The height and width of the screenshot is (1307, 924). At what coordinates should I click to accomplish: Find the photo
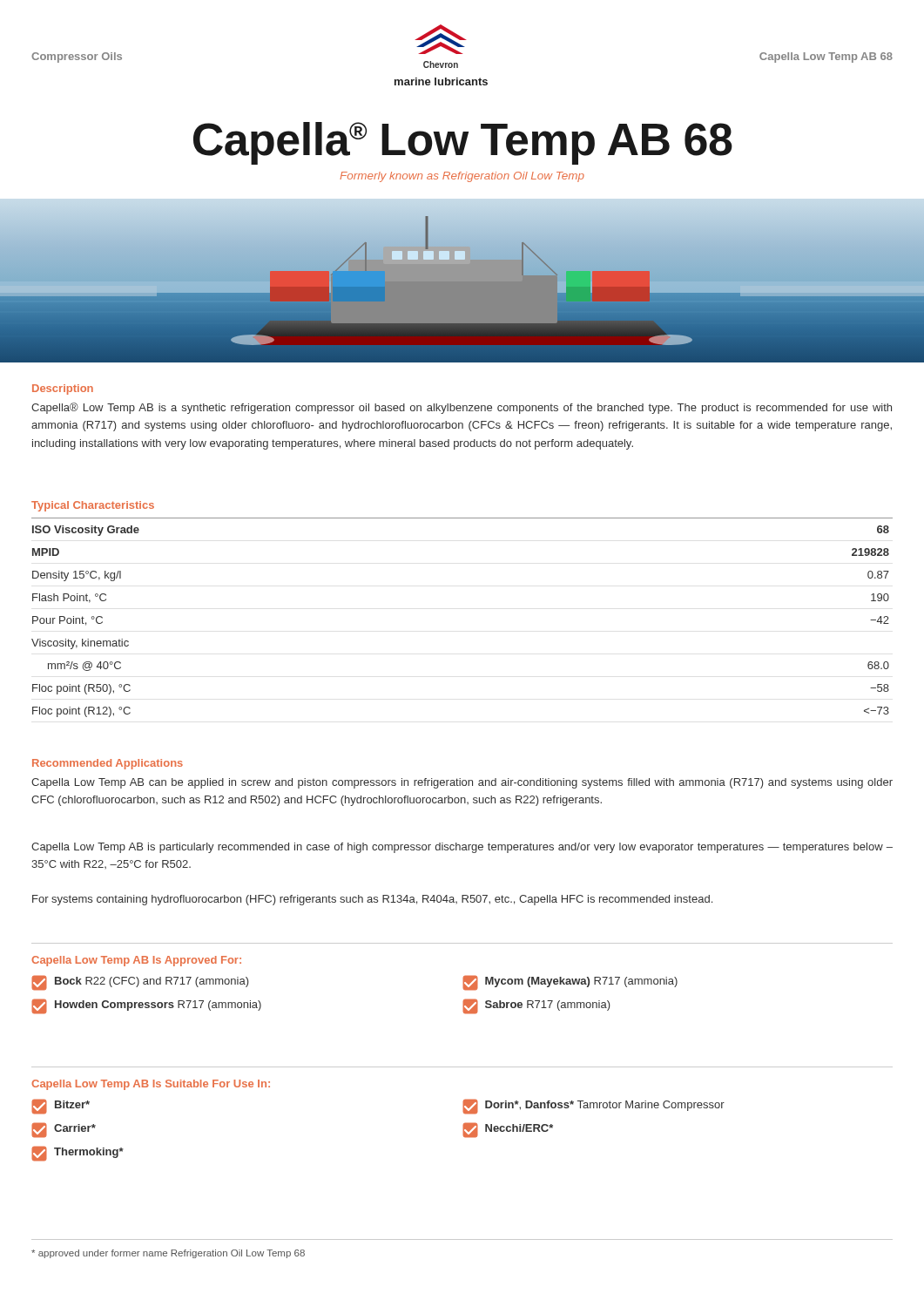[462, 281]
